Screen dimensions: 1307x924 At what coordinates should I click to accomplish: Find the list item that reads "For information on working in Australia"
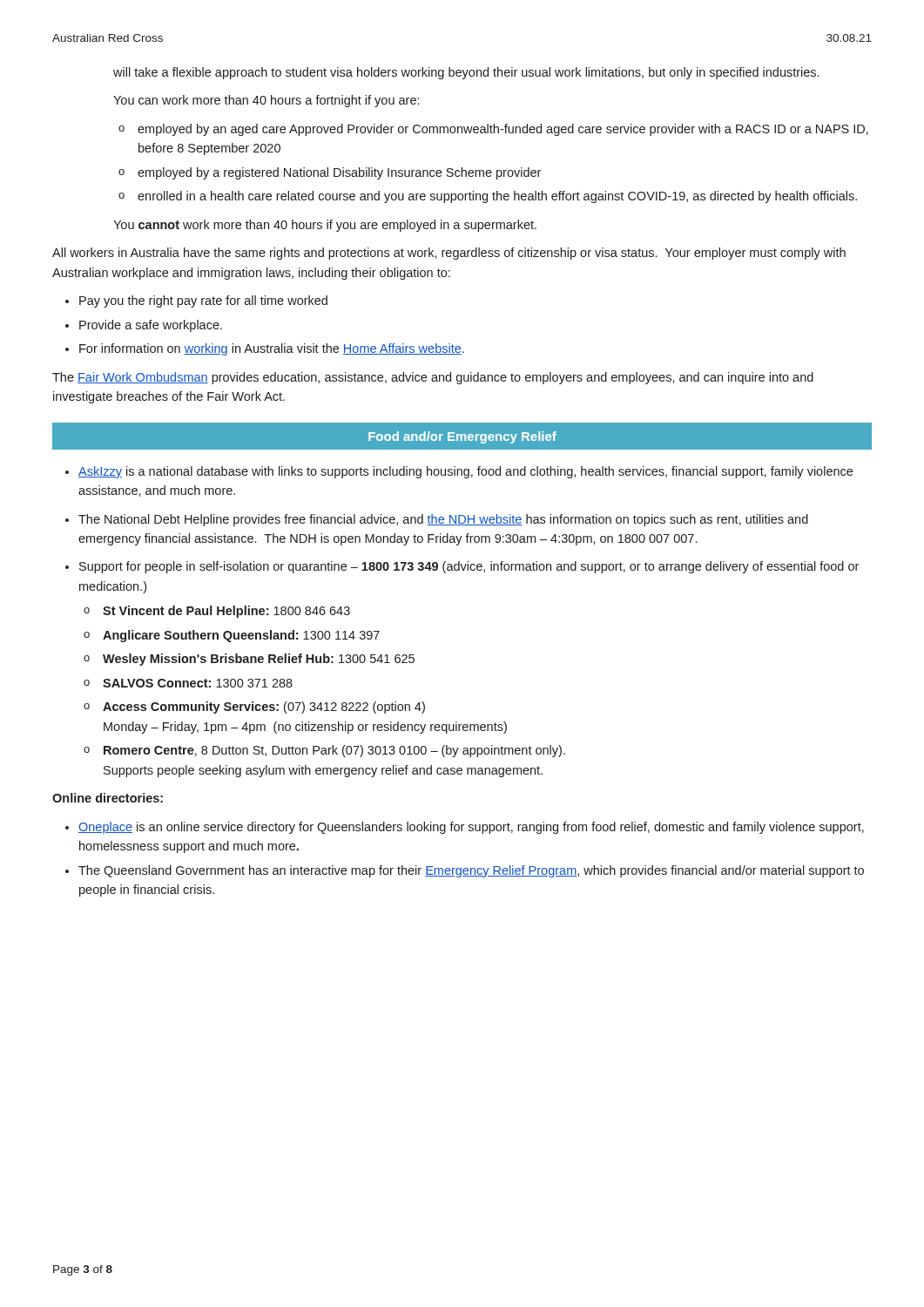pyautogui.click(x=272, y=349)
